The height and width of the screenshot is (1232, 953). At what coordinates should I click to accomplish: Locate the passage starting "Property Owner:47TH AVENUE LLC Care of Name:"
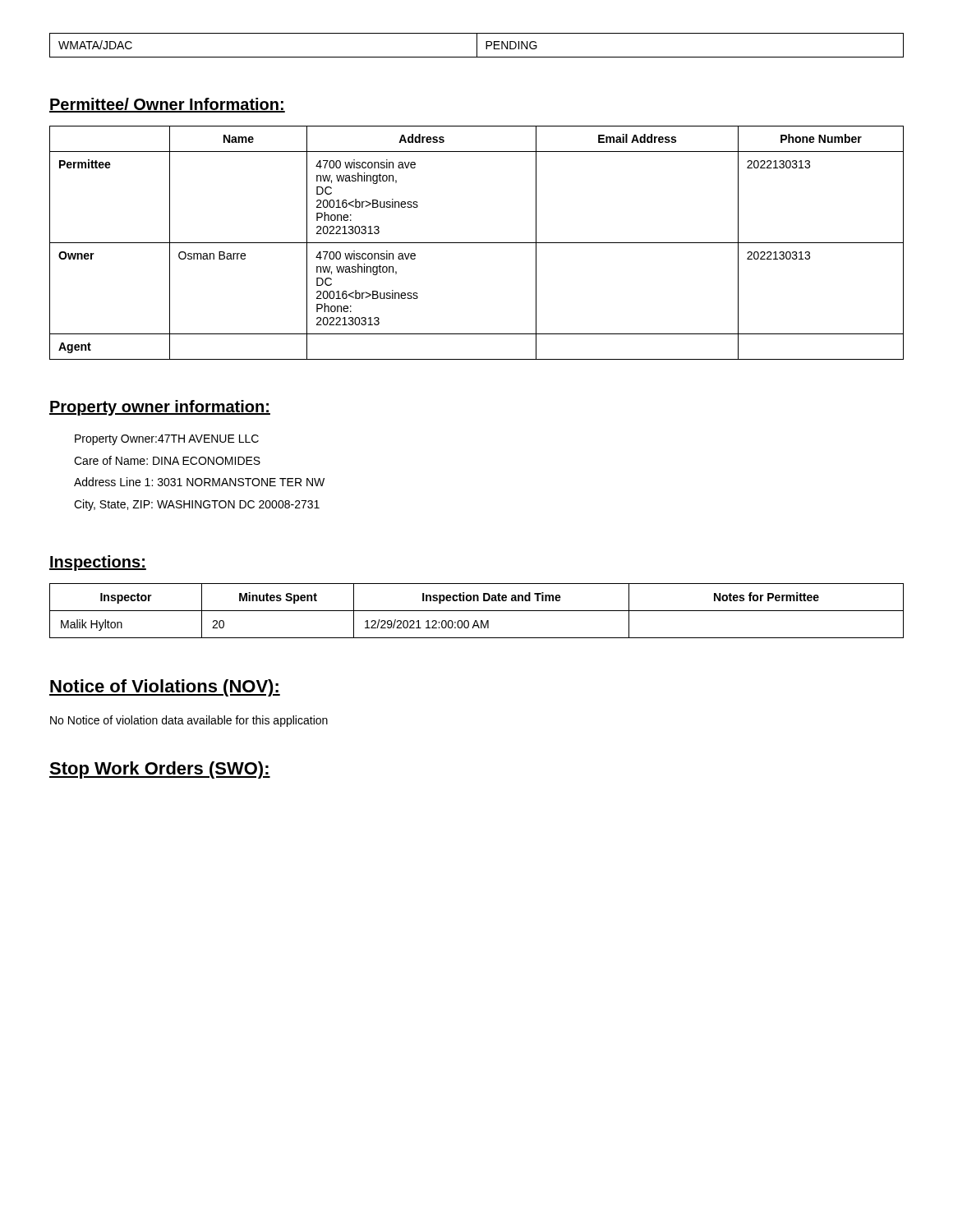point(167,440)
